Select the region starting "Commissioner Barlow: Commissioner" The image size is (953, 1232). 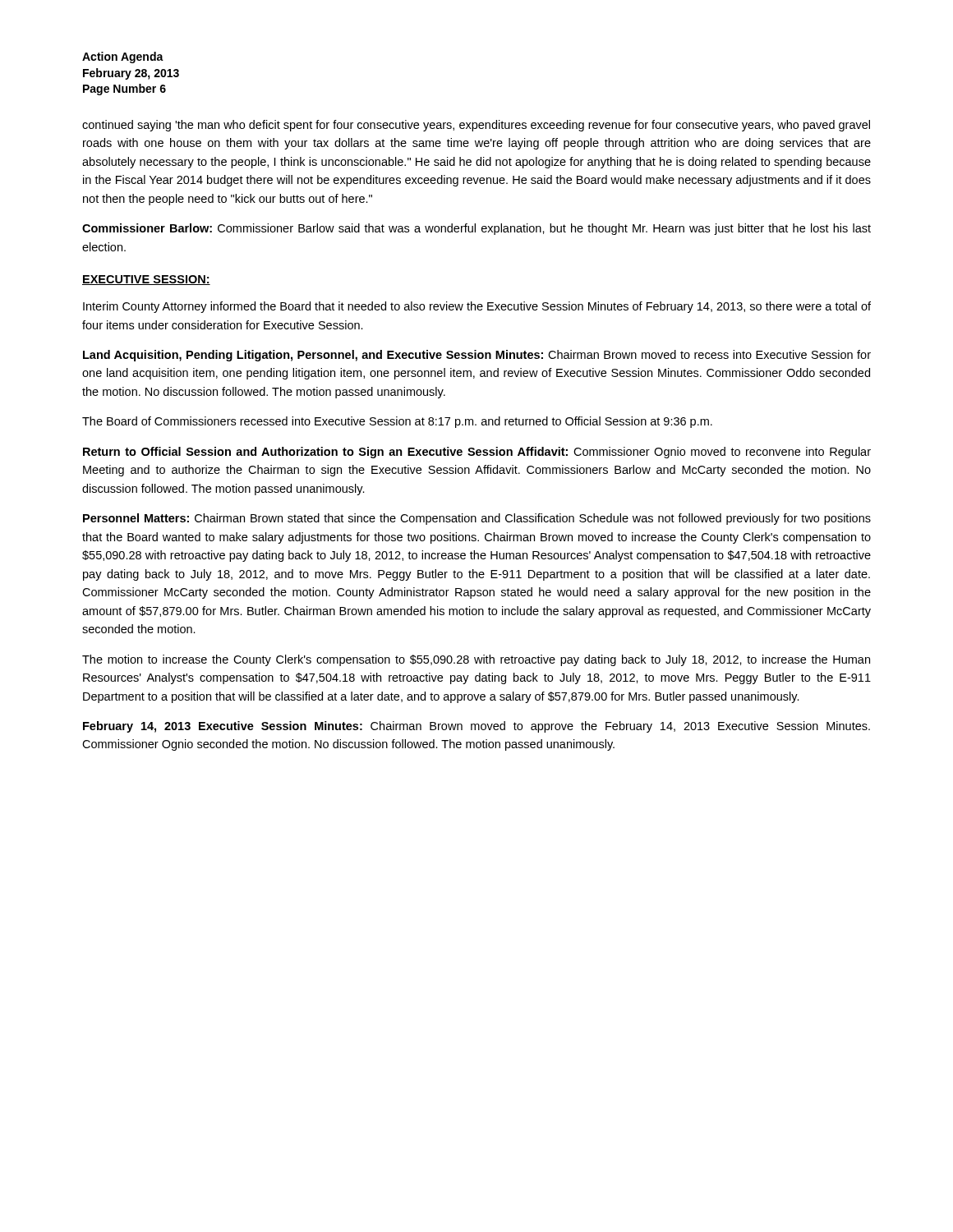(476, 238)
